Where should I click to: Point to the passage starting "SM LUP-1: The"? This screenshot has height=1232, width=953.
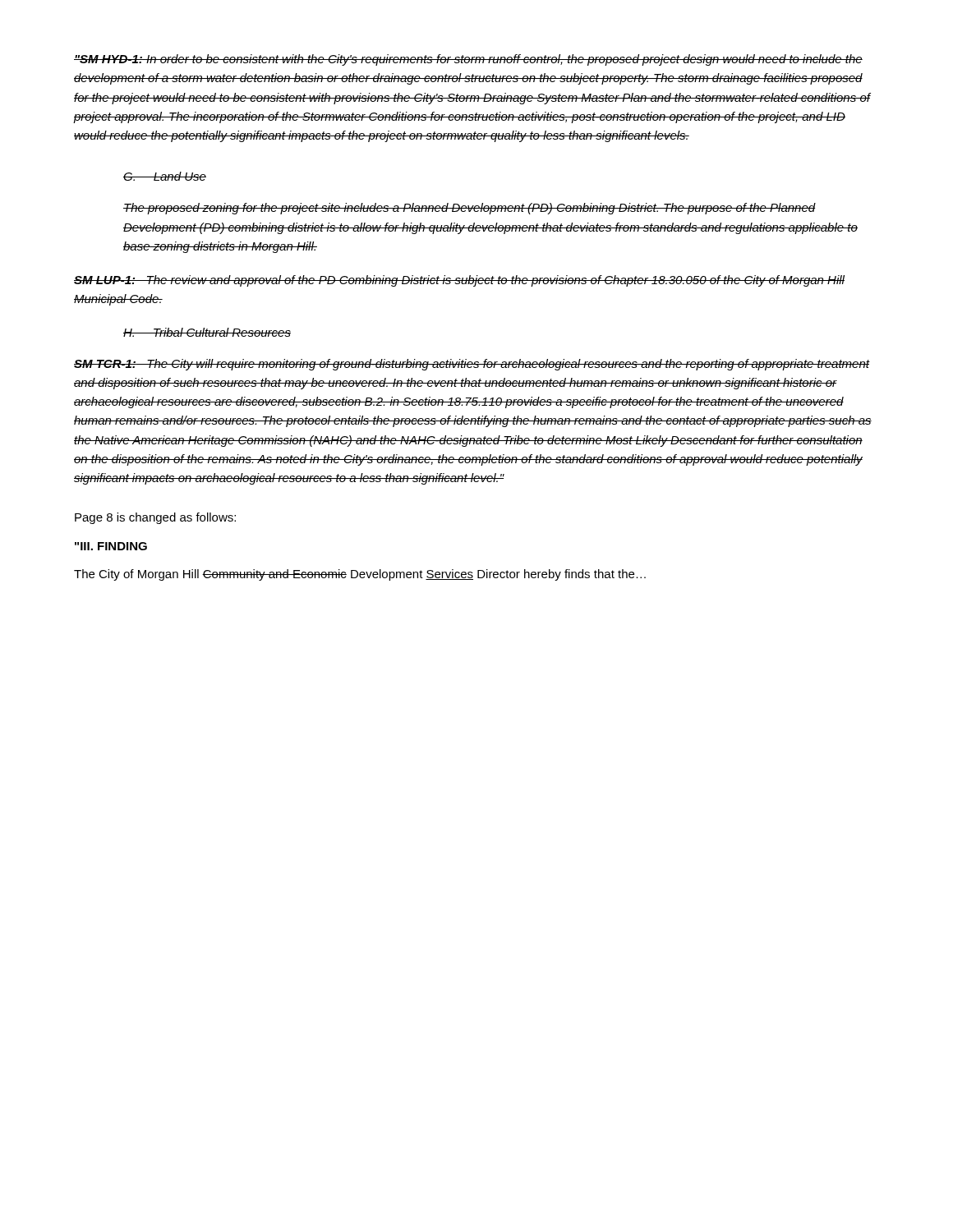pos(459,289)
